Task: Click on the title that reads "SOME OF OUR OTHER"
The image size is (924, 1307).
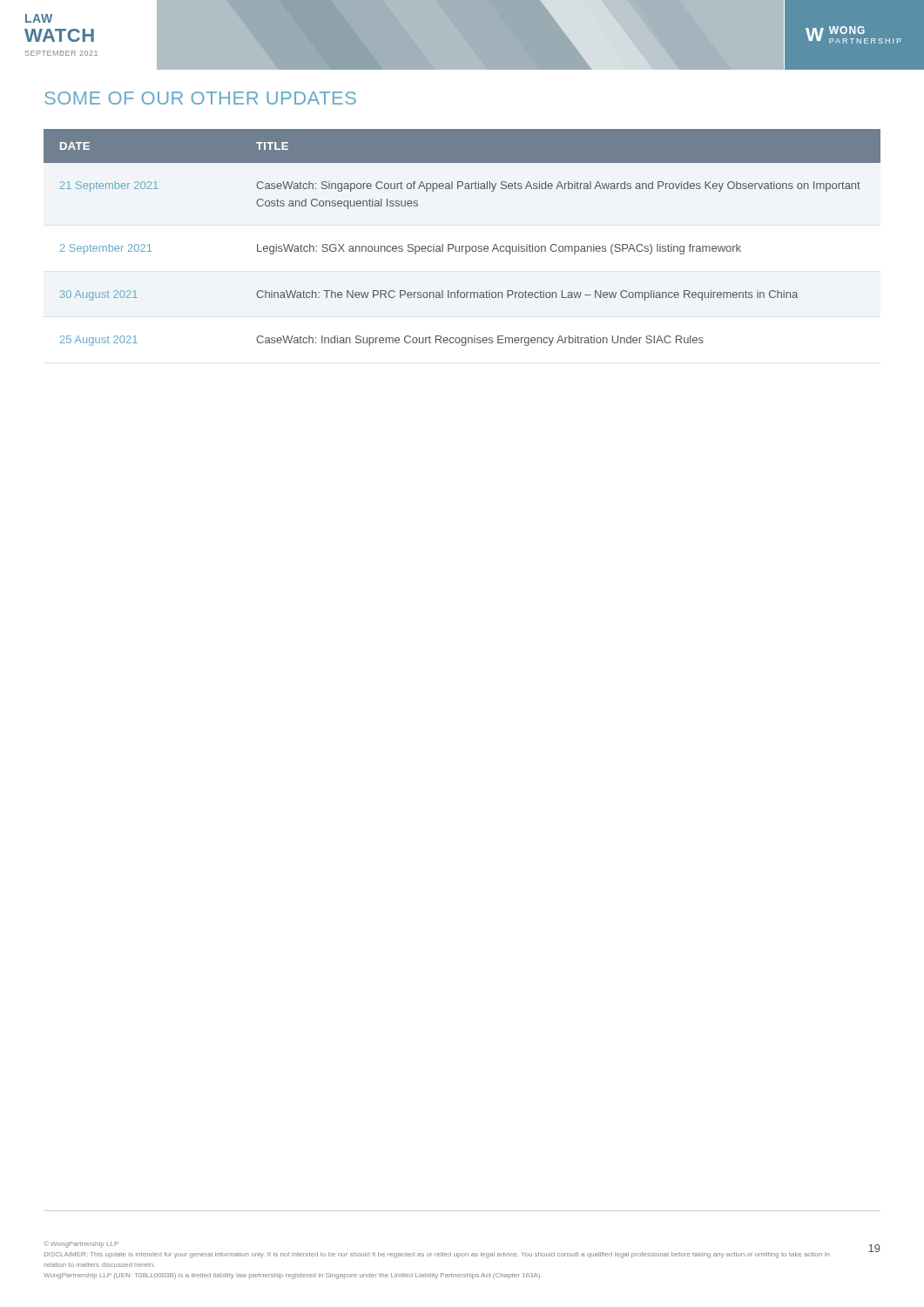Action: (201, 98)
